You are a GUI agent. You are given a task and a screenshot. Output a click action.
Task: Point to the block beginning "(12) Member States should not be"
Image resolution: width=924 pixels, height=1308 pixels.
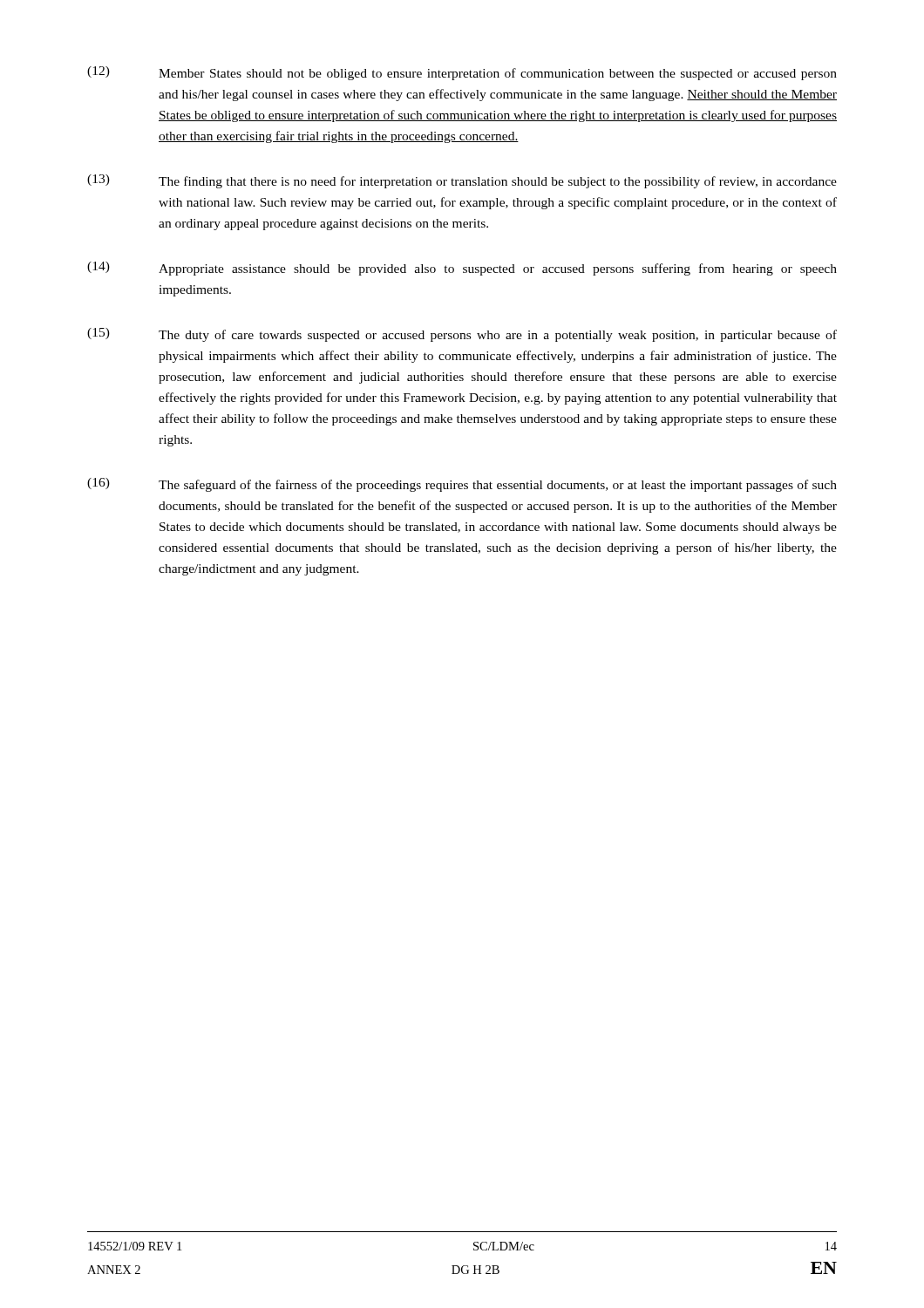(462, 105)
